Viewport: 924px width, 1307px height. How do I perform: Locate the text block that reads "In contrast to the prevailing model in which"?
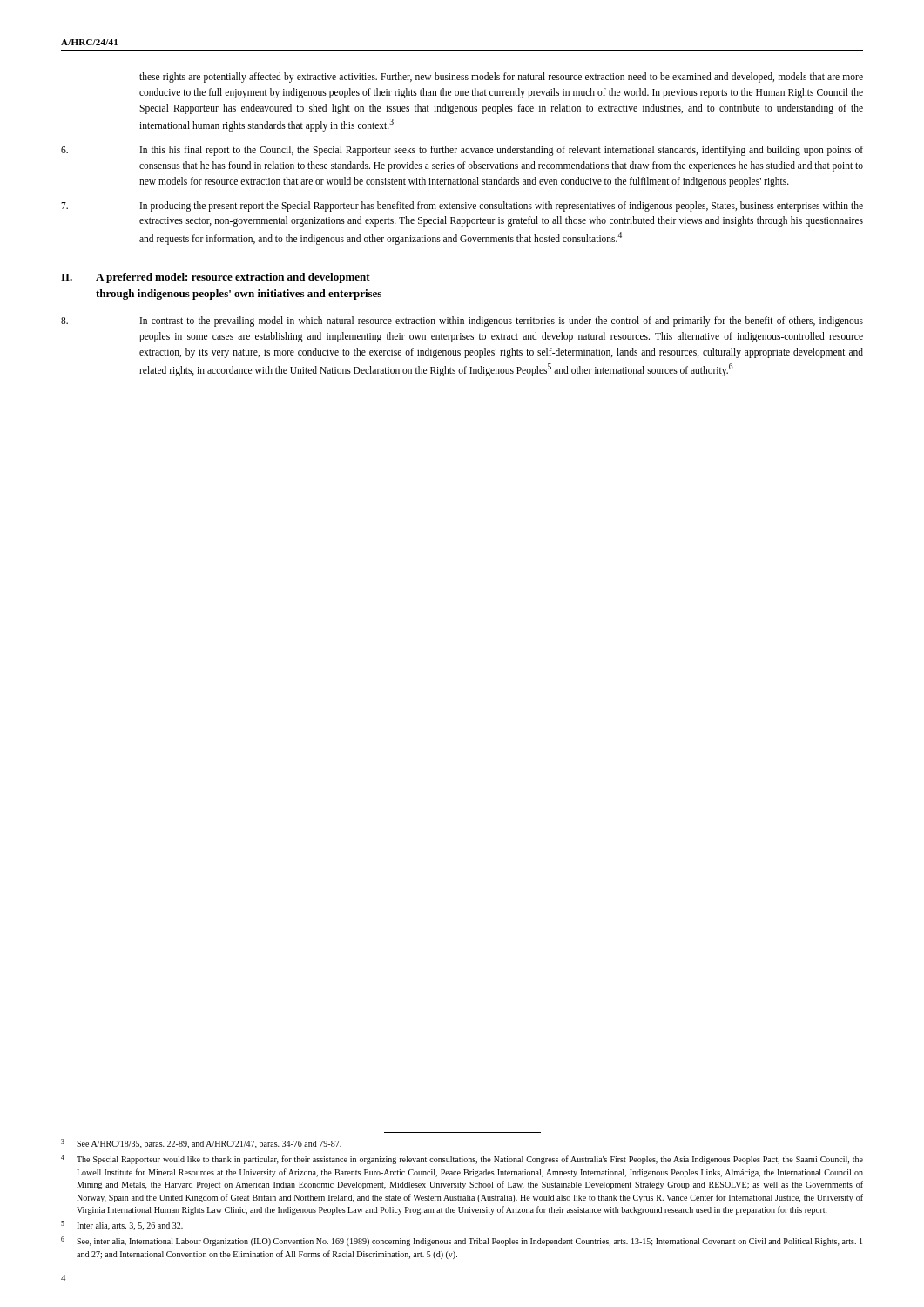462,346
